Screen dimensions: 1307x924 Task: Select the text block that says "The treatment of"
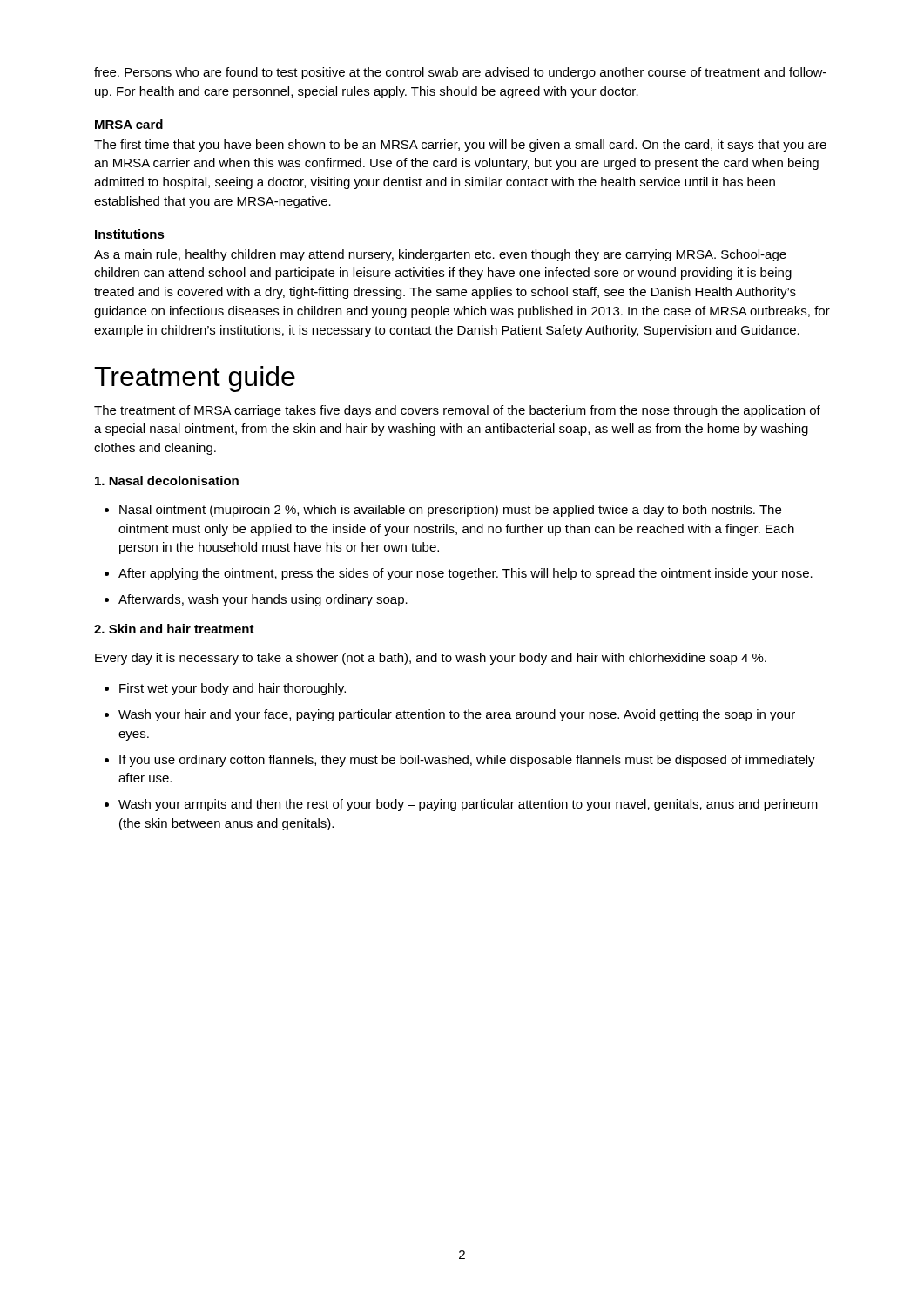click(x=462, y=429)
